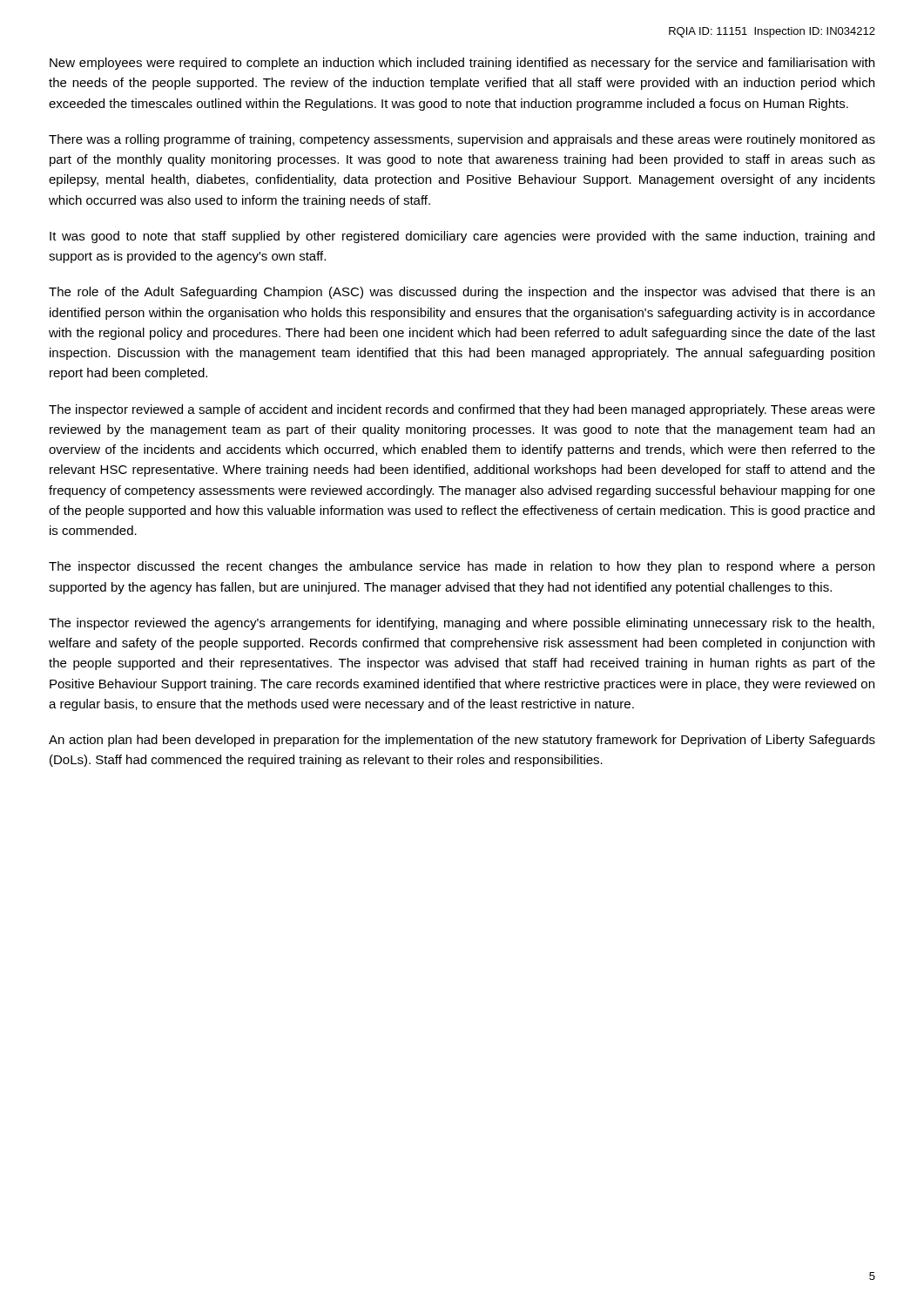924x1307 pixels.
Task: Point to the block beginning "There was a rolling"
Action: [x=462, y=169]
